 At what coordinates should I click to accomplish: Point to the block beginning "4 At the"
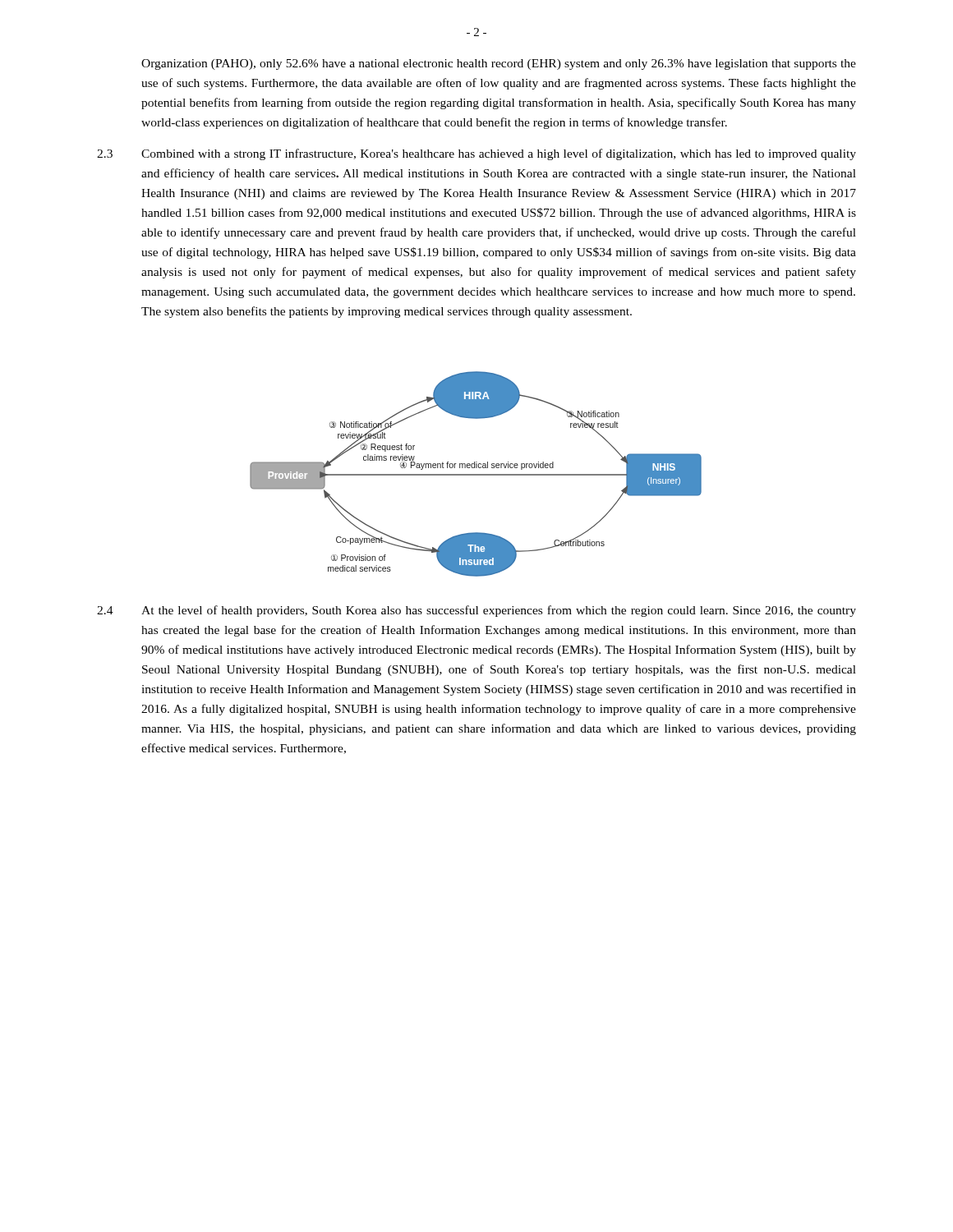click(476, 680)
